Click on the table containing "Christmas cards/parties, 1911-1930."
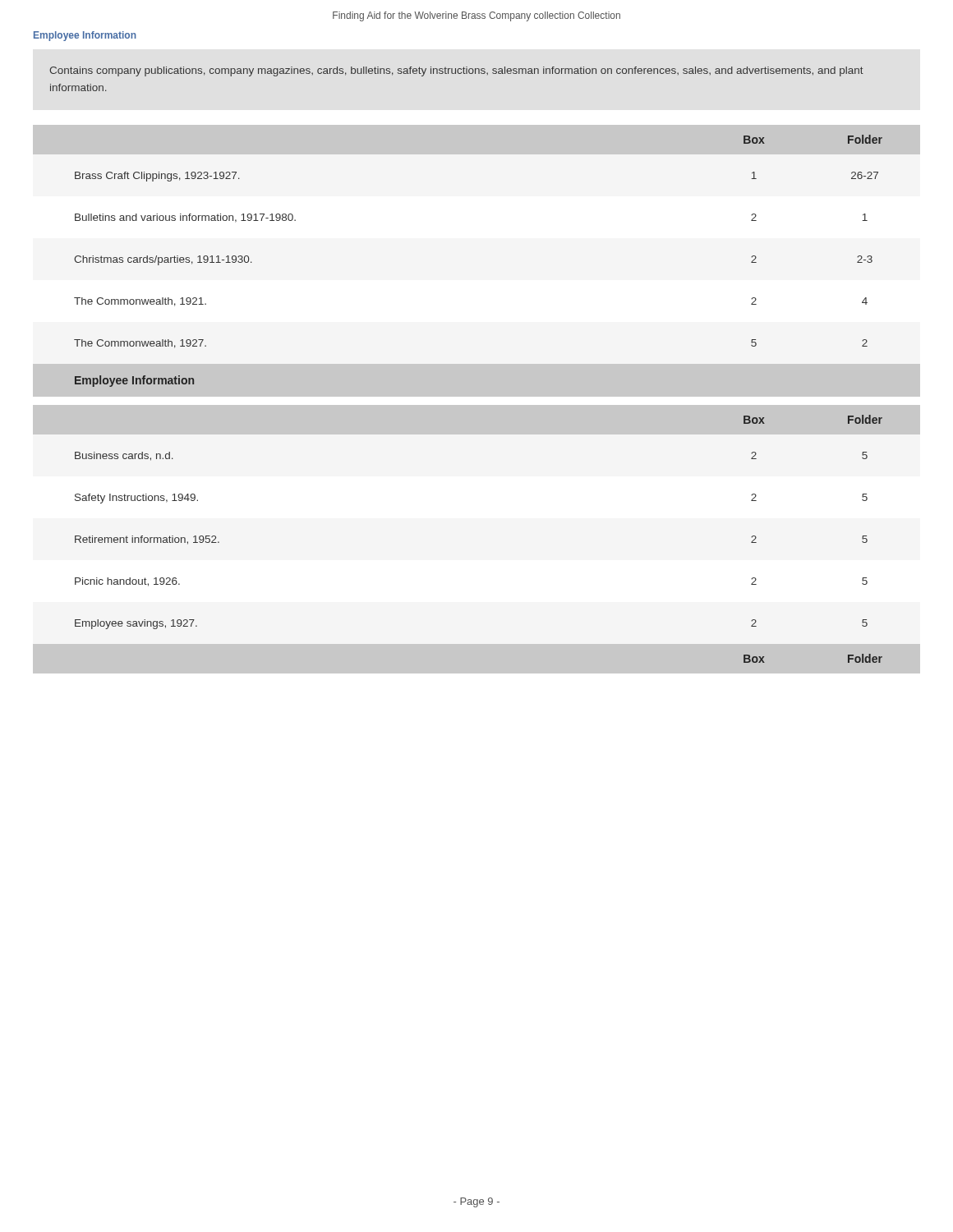Viewport: 953px width, 1232px height. tap(476, 261)
